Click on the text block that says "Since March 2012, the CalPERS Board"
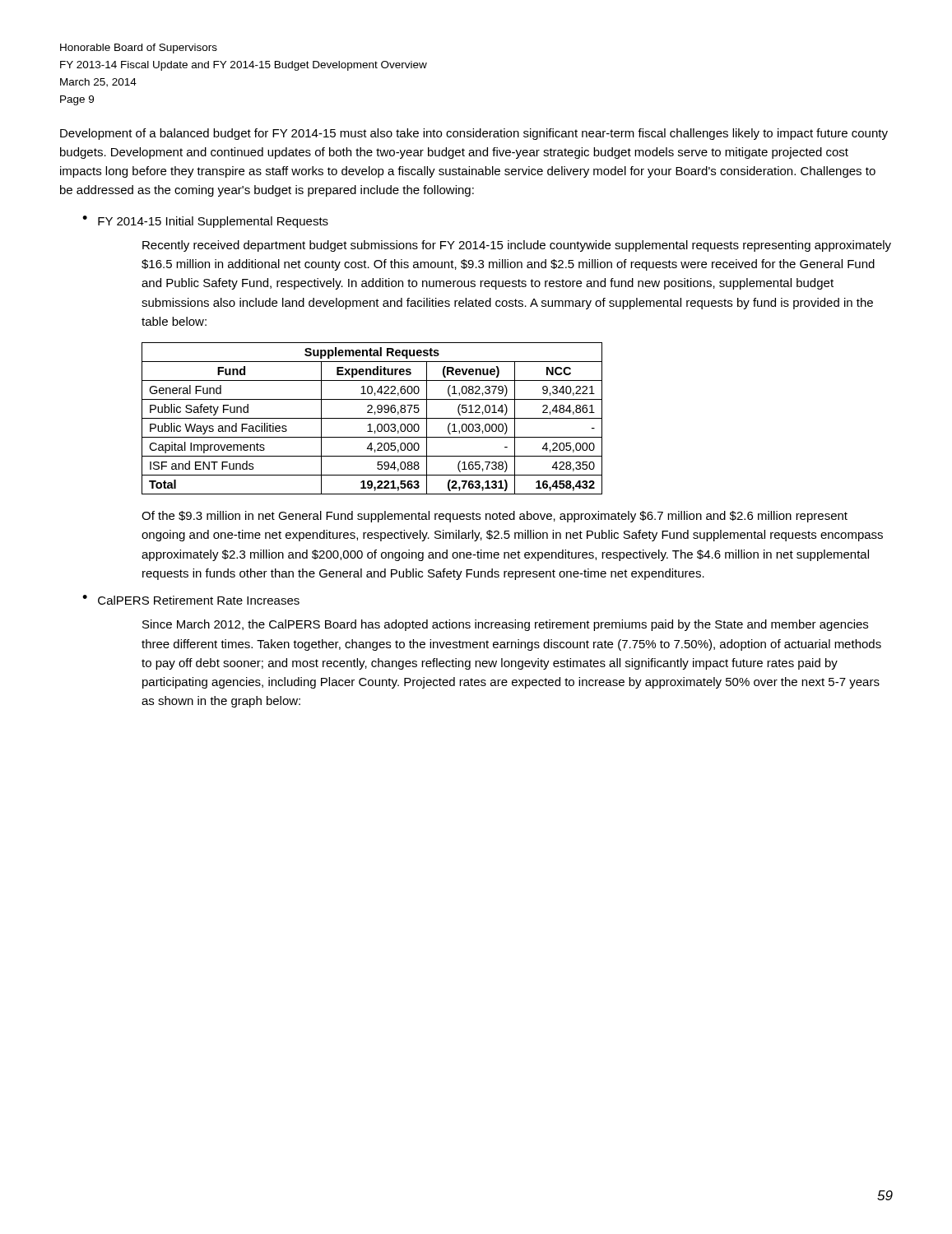Viewport: 952px width, 1234px height. tap(511, 663)
